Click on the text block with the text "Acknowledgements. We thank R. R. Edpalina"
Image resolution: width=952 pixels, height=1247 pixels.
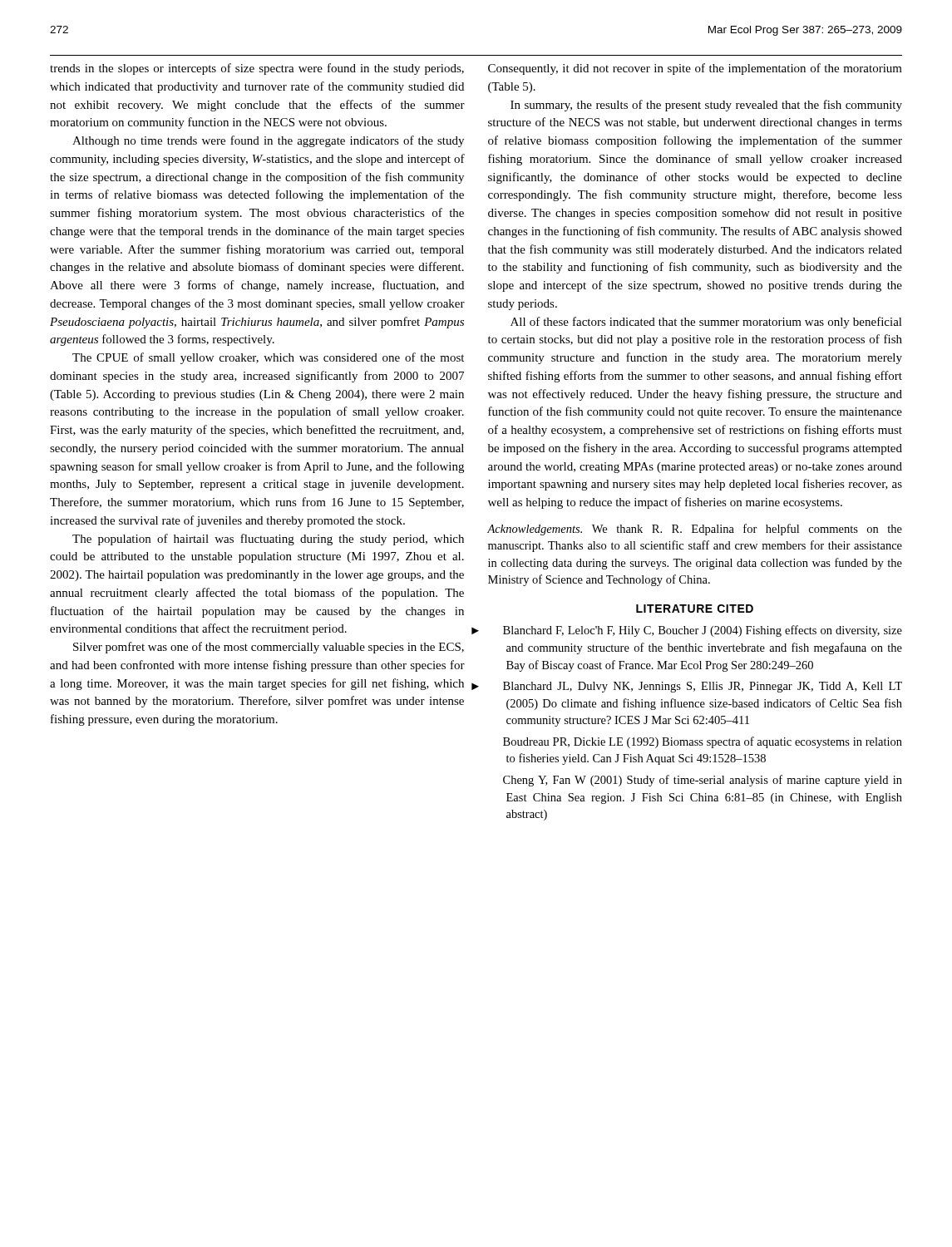pos(695,554)
